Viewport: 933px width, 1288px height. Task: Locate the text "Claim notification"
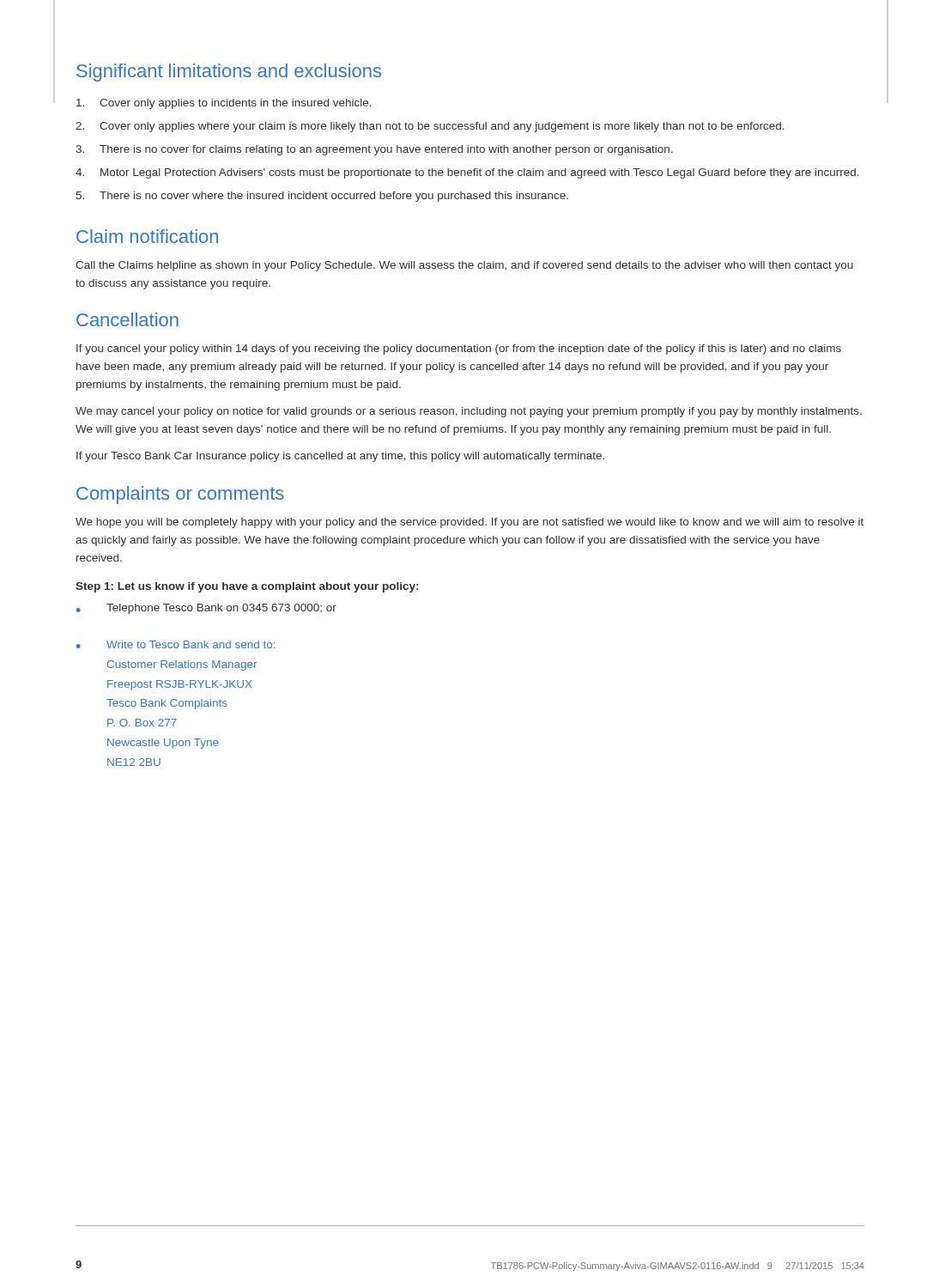[x=147, y=236]
